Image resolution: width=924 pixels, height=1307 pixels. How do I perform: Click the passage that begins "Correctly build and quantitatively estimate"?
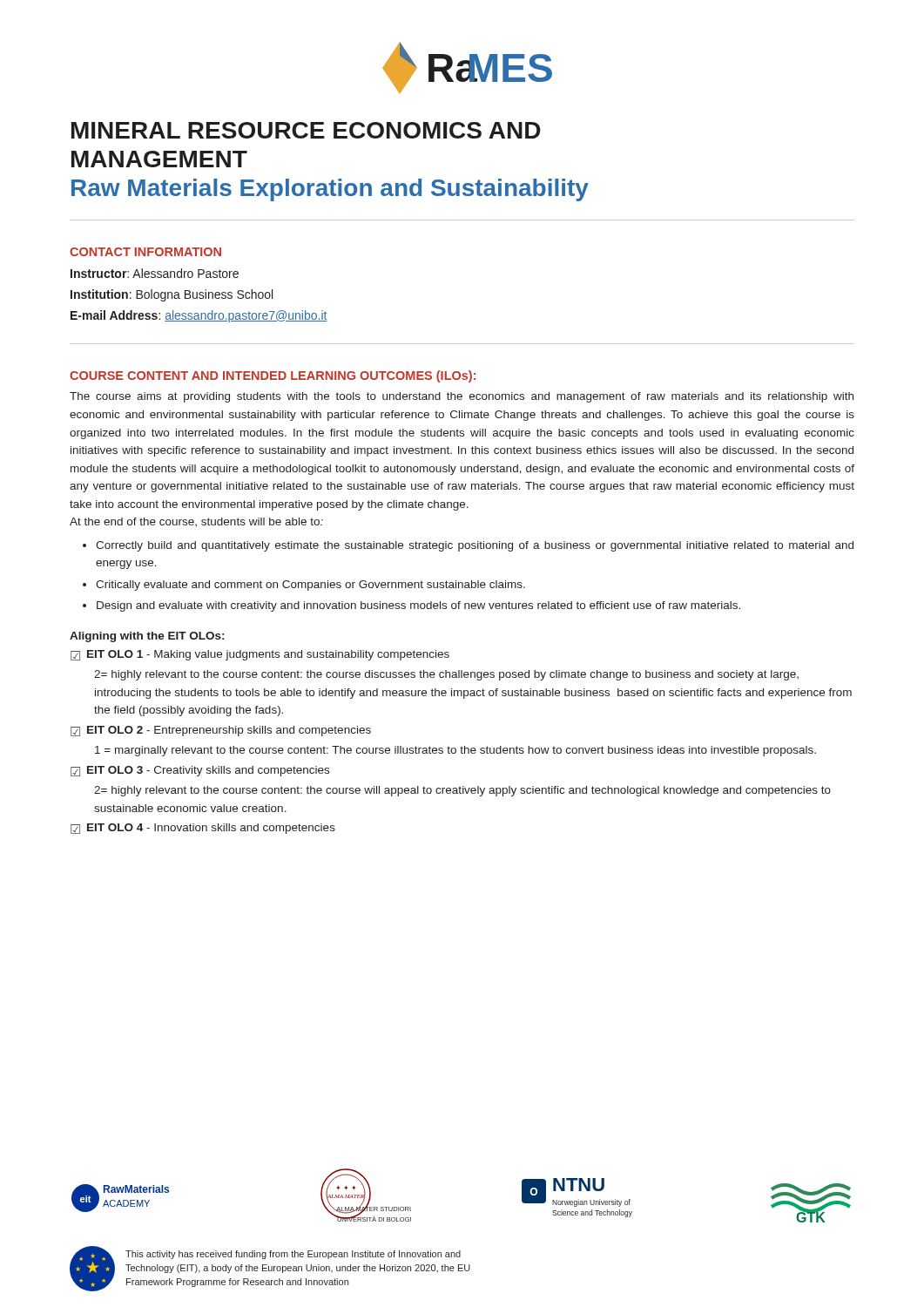[x=475, y=554]
